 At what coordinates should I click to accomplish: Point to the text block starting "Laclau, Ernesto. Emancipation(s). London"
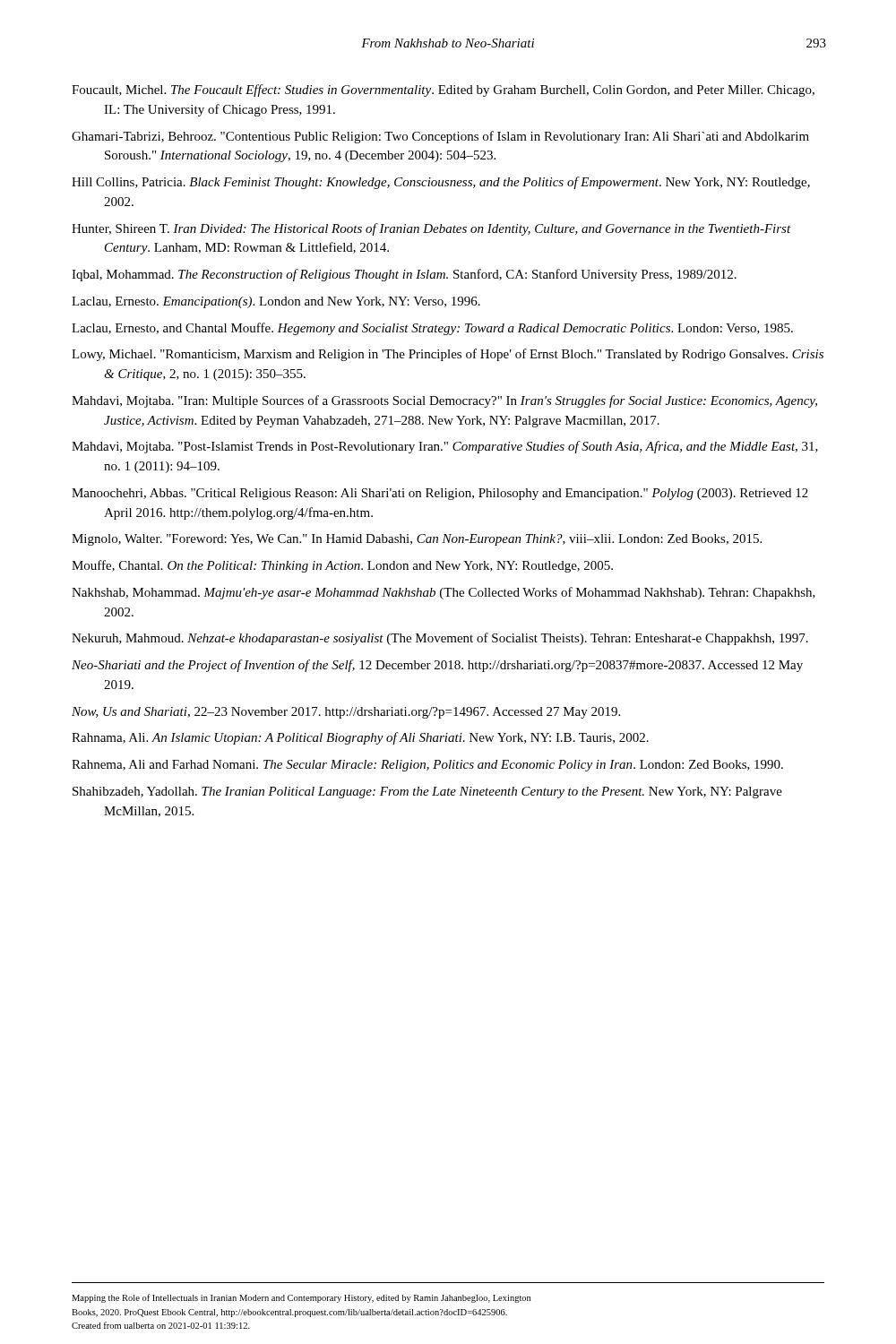pos(276,301)
